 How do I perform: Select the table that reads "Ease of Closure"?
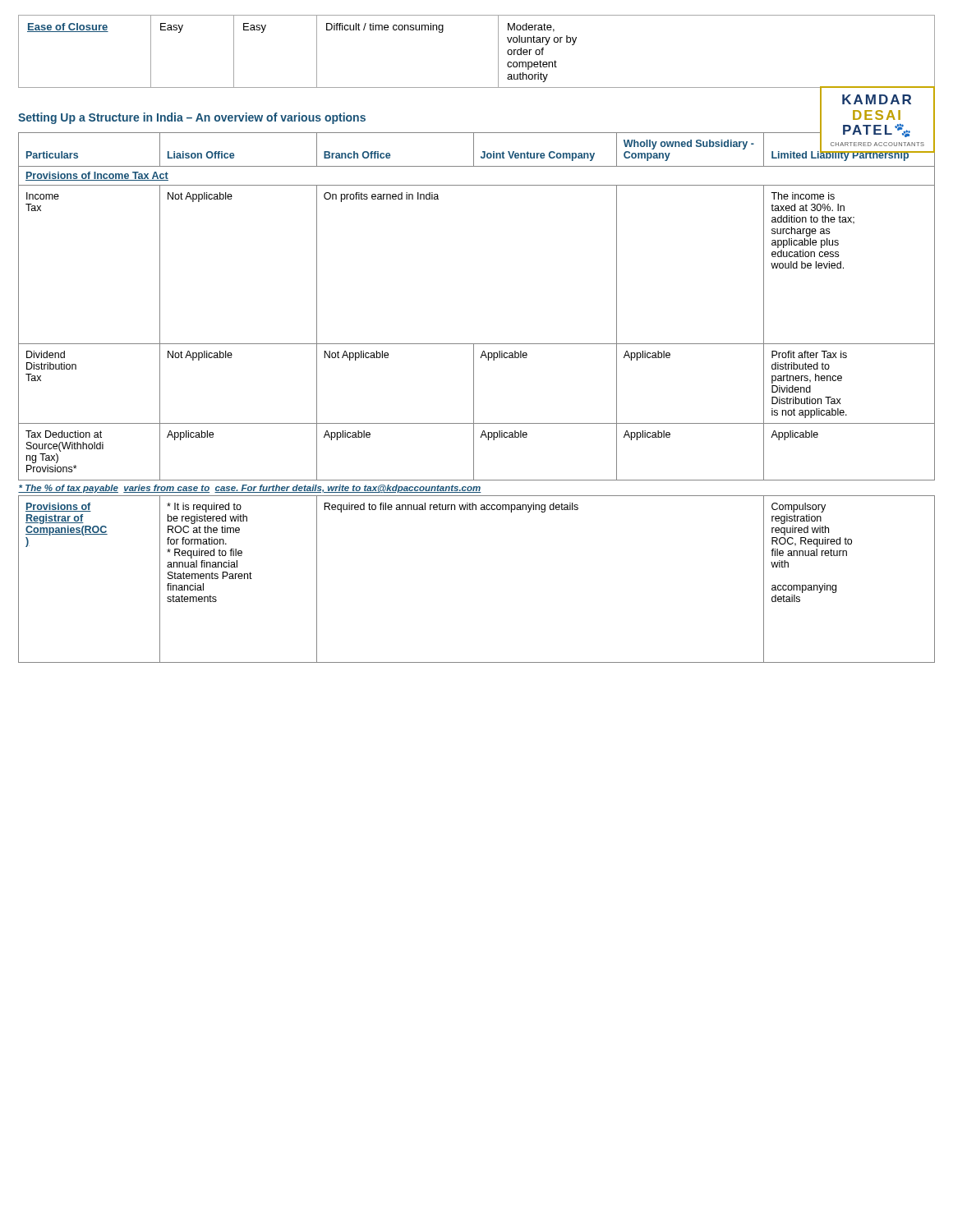(x=476, y=51)
